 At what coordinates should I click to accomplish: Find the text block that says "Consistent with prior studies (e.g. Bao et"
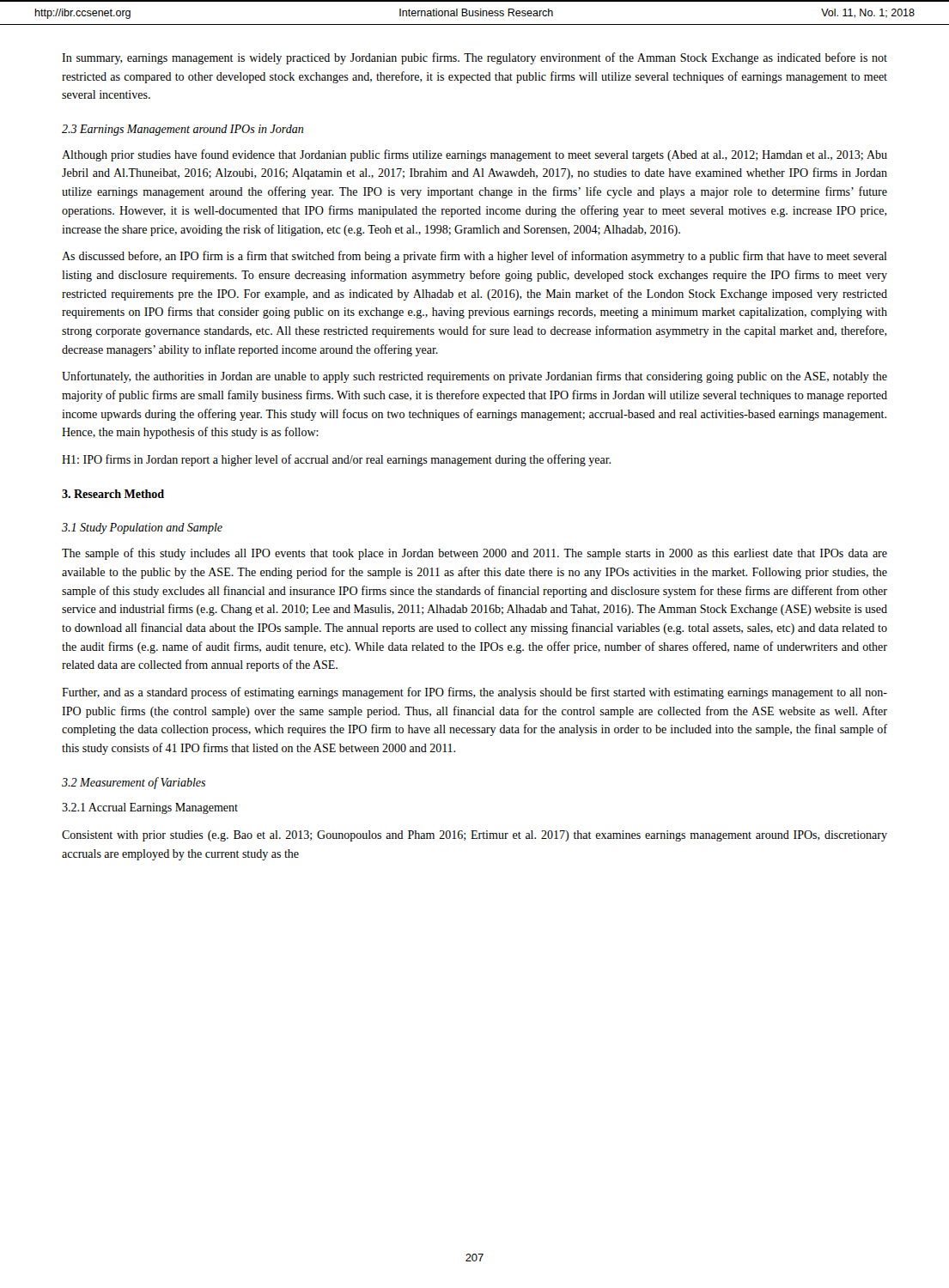point(474,844)
